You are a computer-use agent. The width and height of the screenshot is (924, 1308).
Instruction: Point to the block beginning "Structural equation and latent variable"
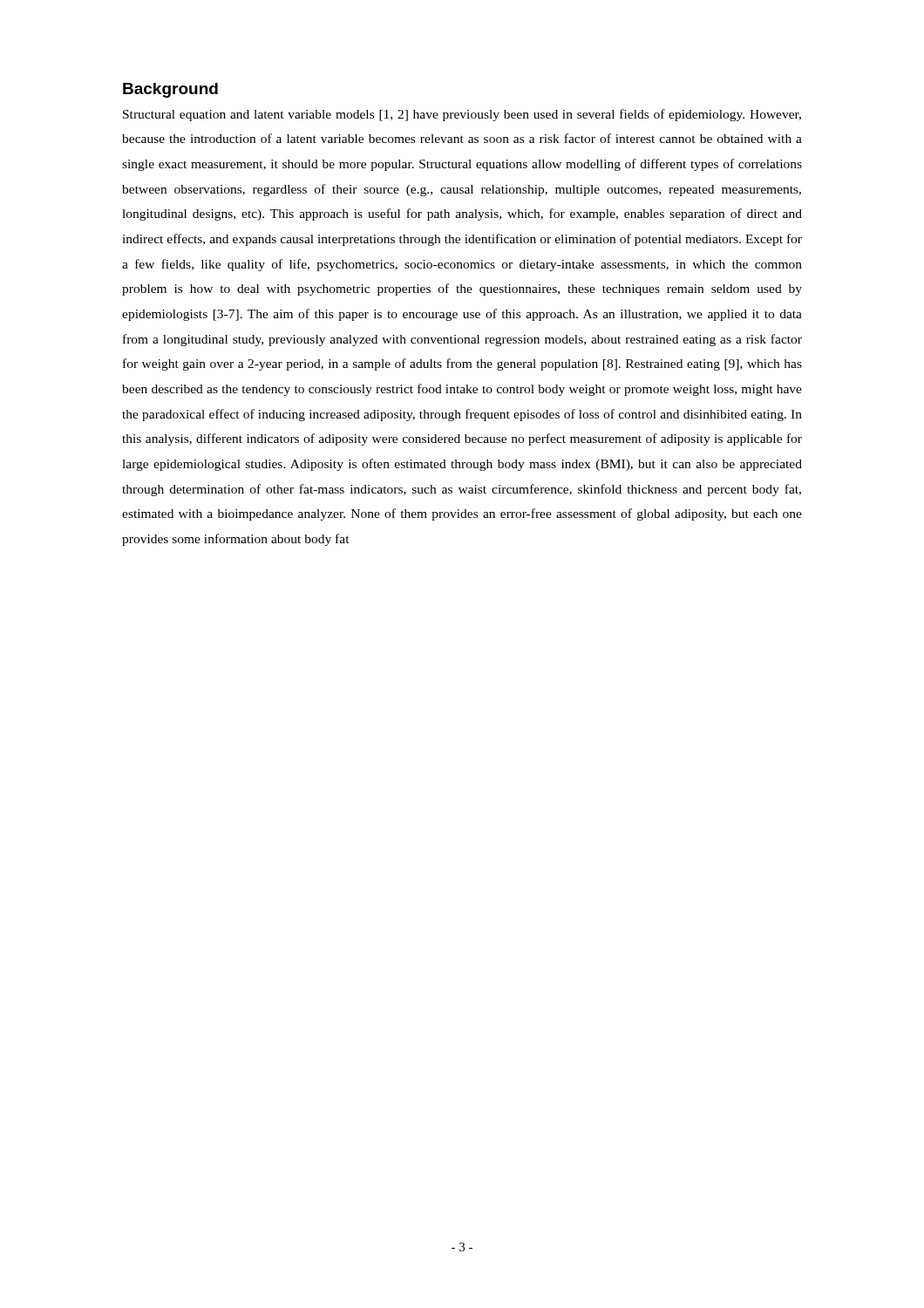tap(462, 326)
